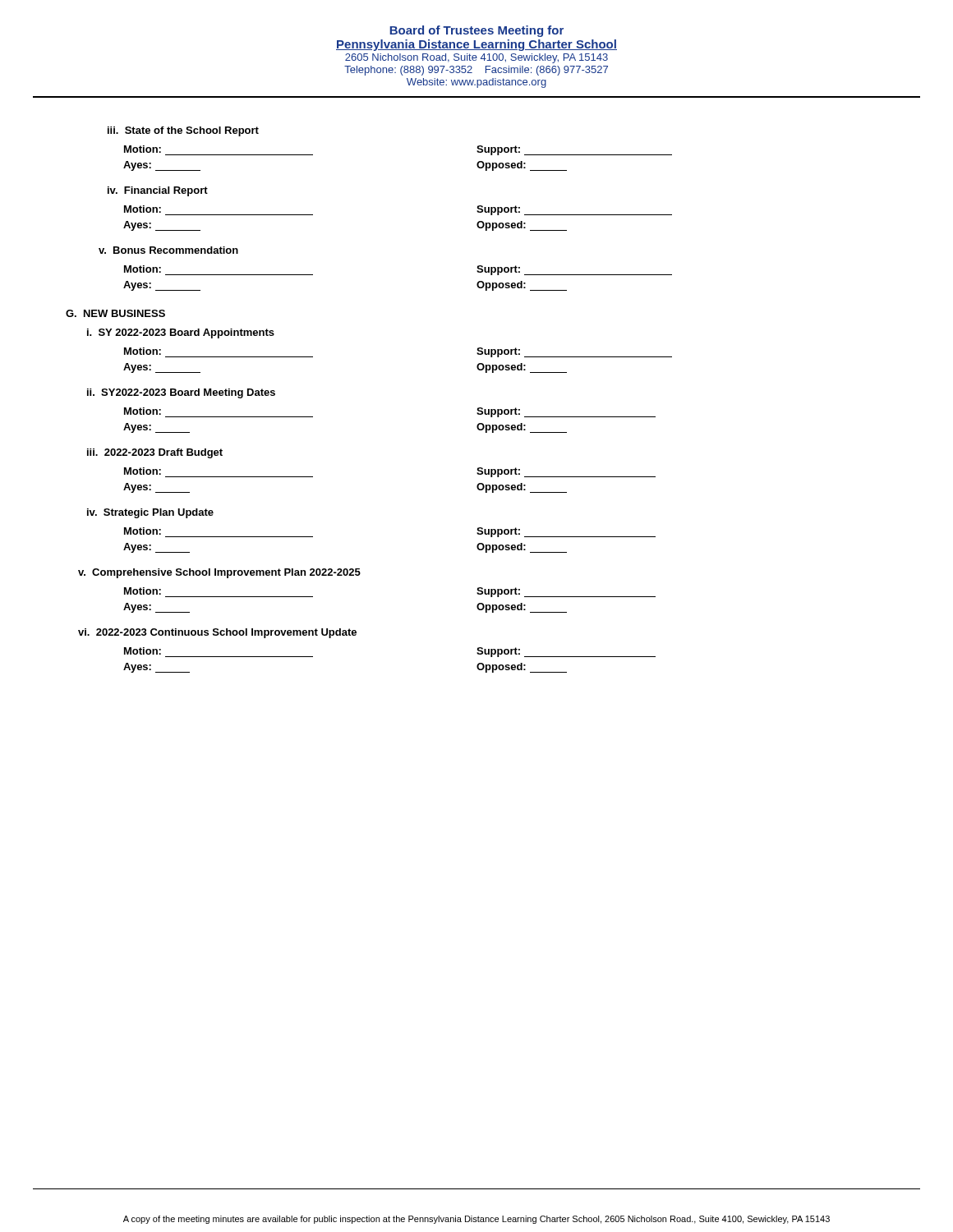Point to the text starting "ii. SY2022-2023 Board"
The height and width of the screenshot is (1232, 953).
tap(476, 412)
